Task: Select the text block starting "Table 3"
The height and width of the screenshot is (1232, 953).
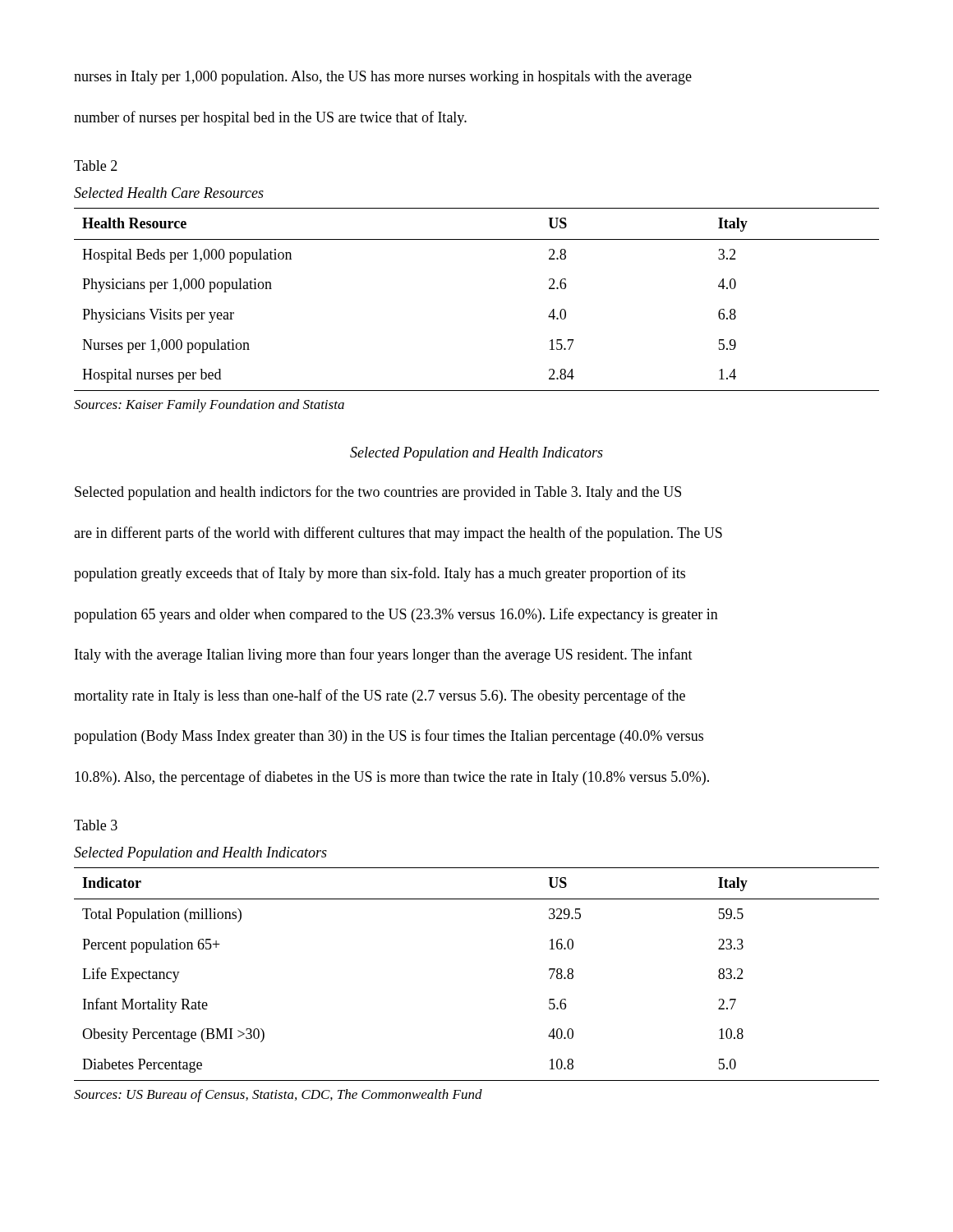Action: (96, 825)
